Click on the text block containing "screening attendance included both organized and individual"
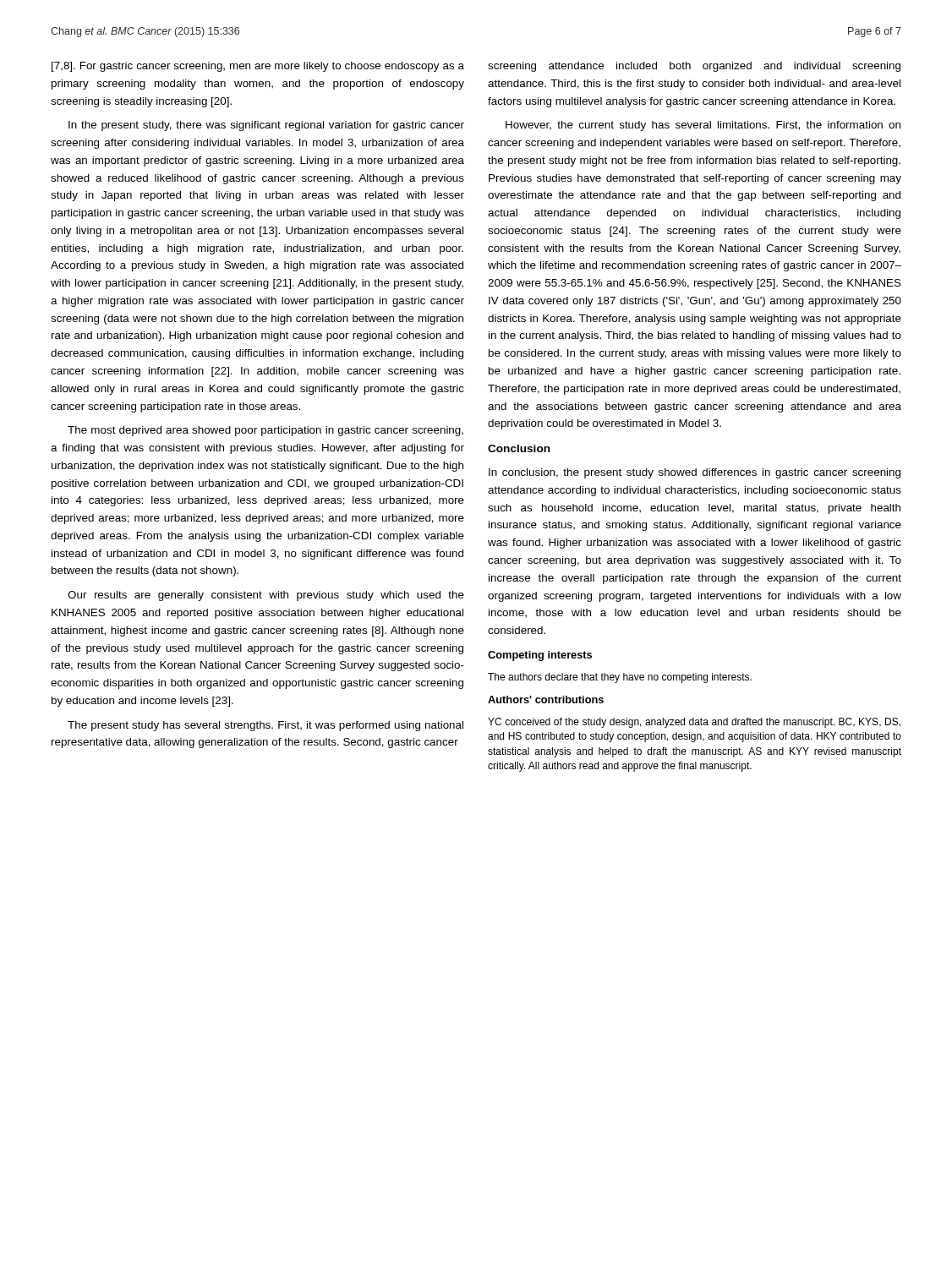This screenshot has width=952, height=1268. [695, 245]
